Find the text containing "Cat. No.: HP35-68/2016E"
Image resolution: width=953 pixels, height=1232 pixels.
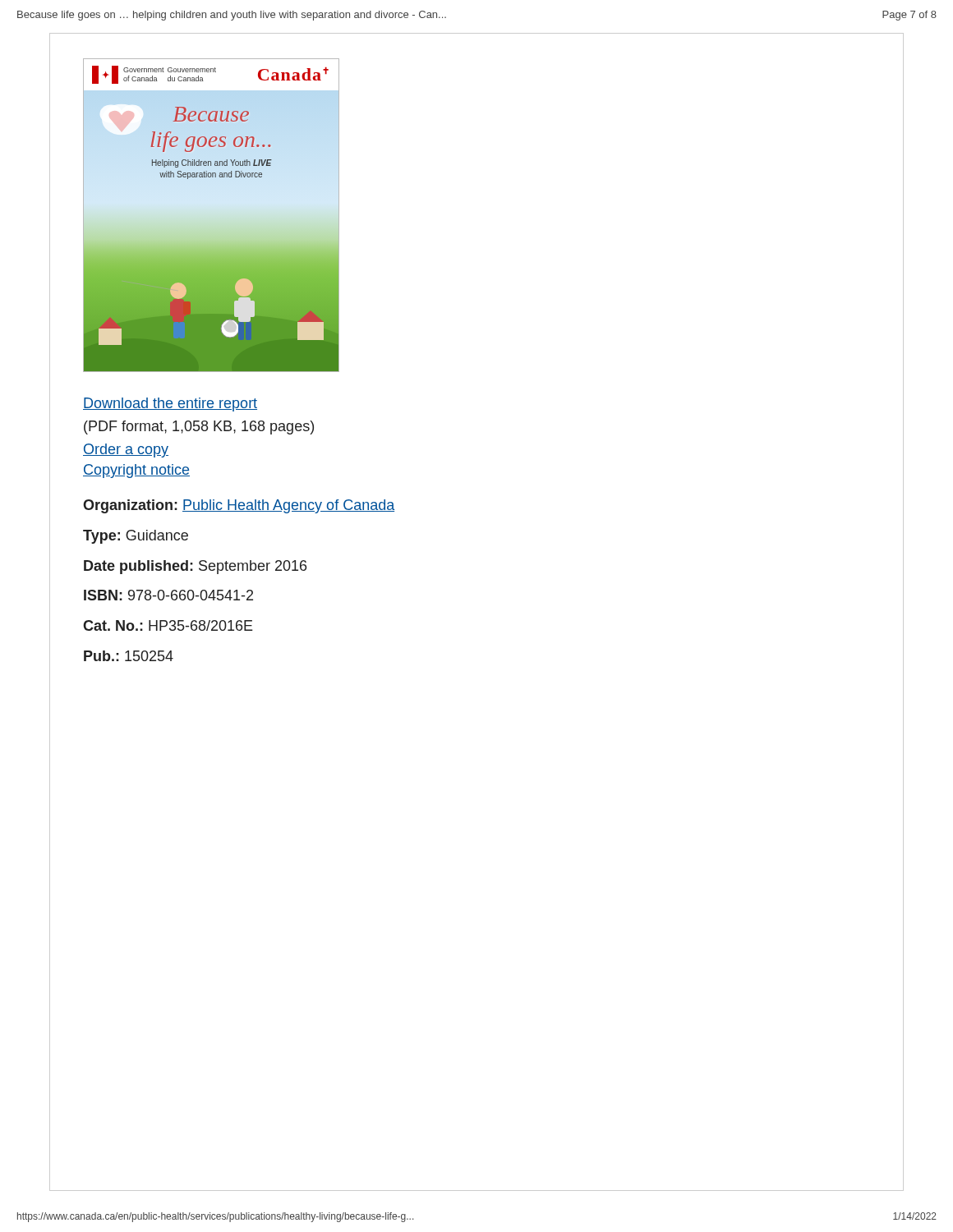(x=168, y=626)
